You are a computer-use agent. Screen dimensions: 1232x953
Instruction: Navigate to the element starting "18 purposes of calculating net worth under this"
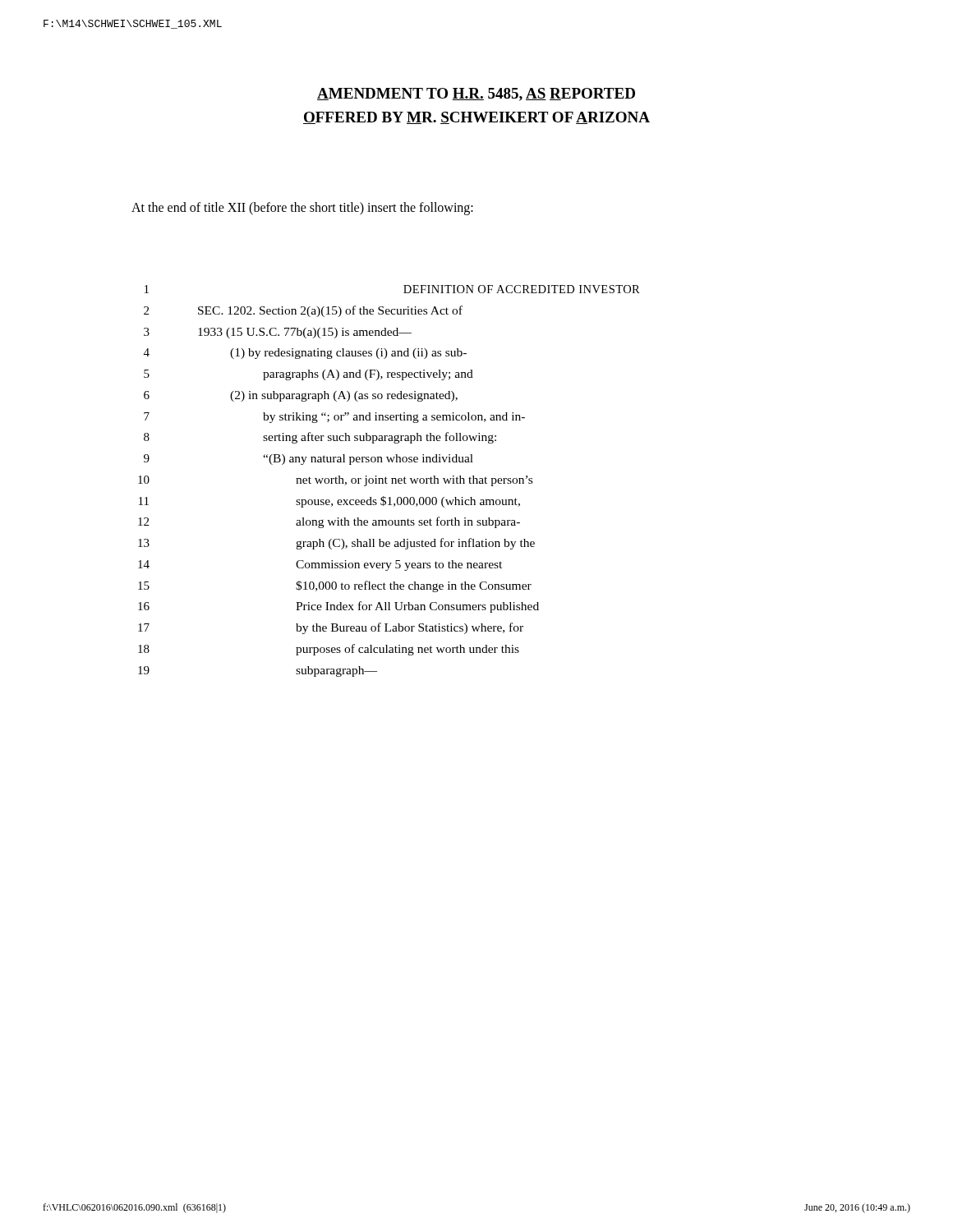click(x=493, y=649)
